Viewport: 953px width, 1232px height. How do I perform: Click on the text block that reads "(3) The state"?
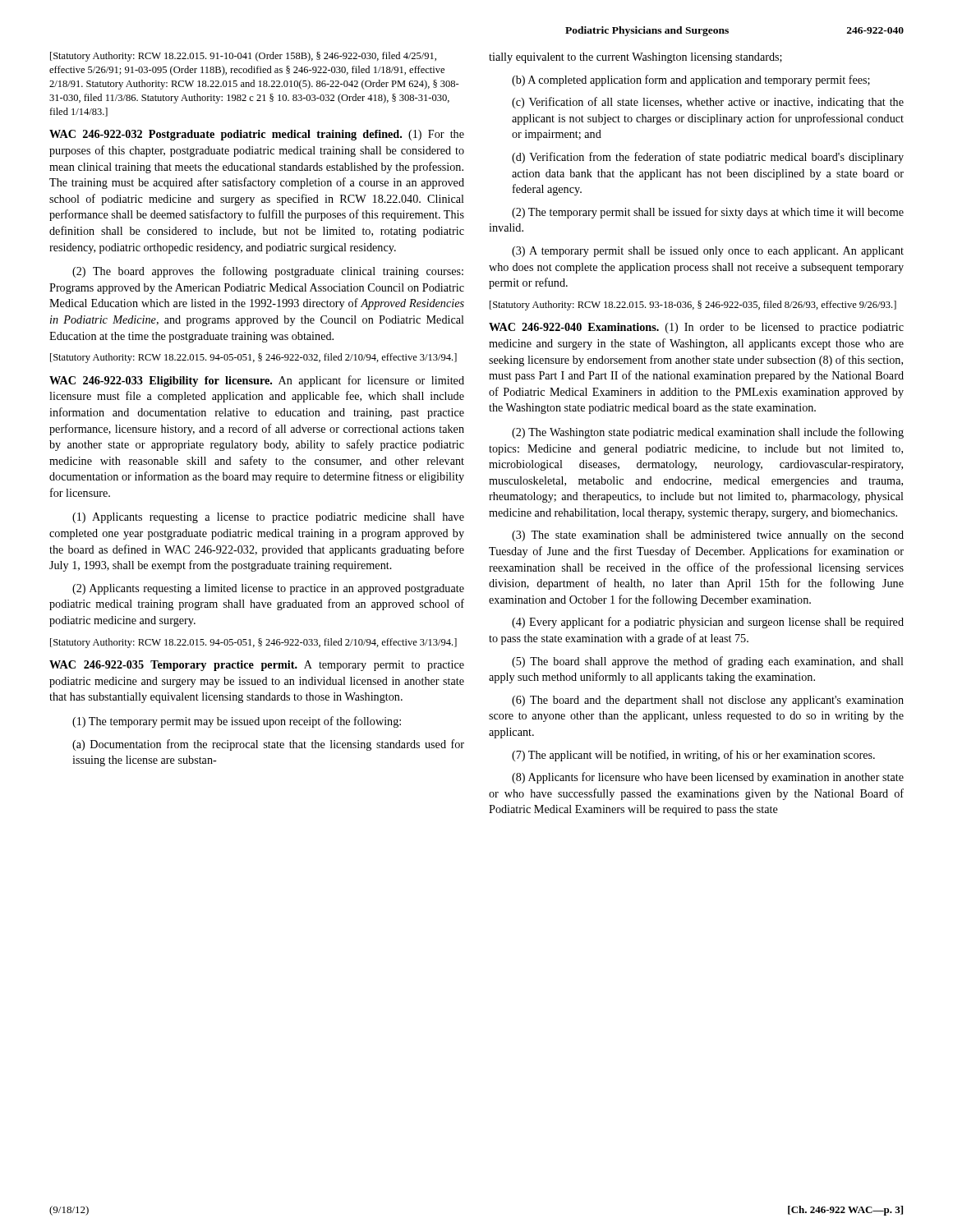696,568
